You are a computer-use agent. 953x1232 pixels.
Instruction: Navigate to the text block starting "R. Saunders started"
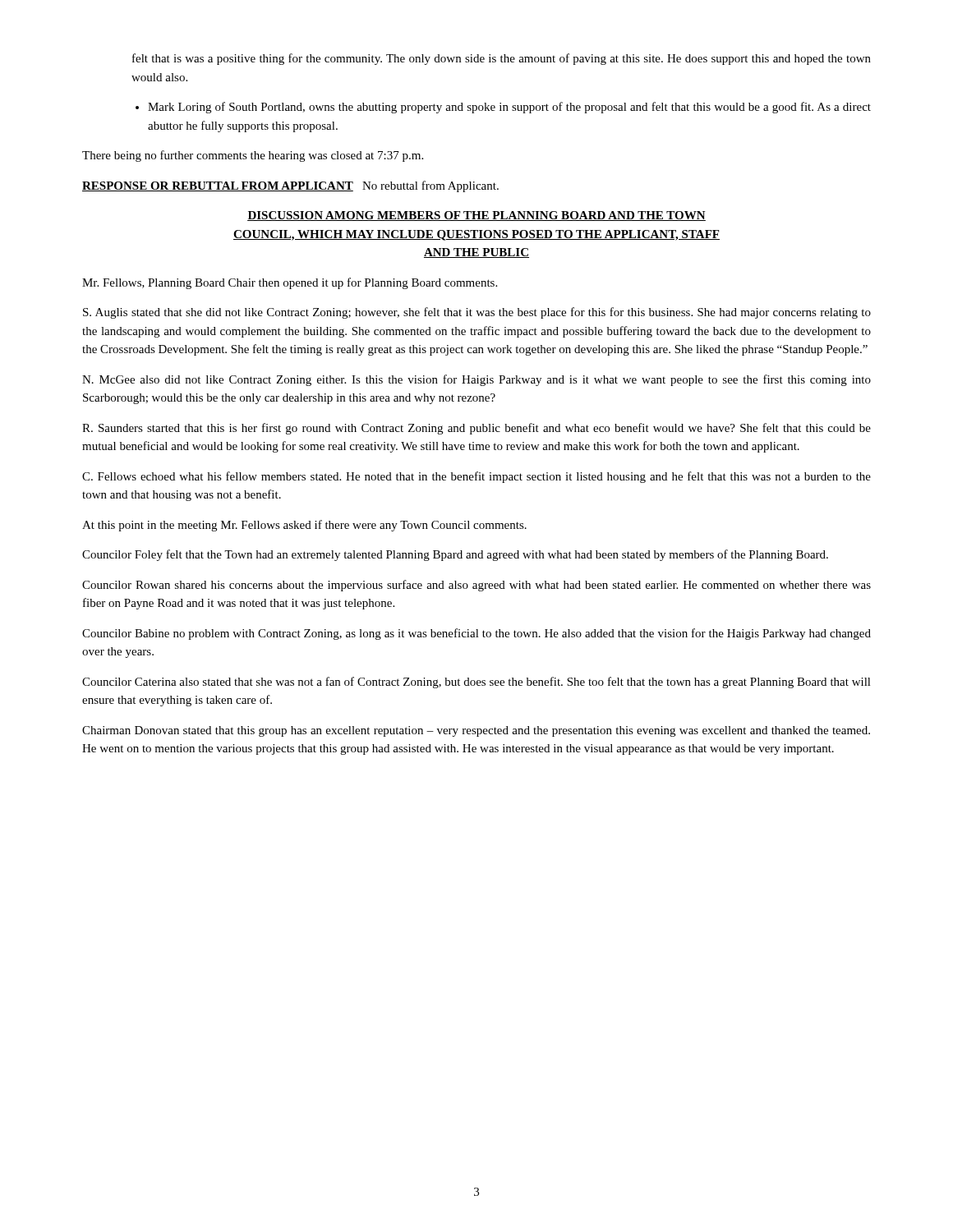coord(476,437)
